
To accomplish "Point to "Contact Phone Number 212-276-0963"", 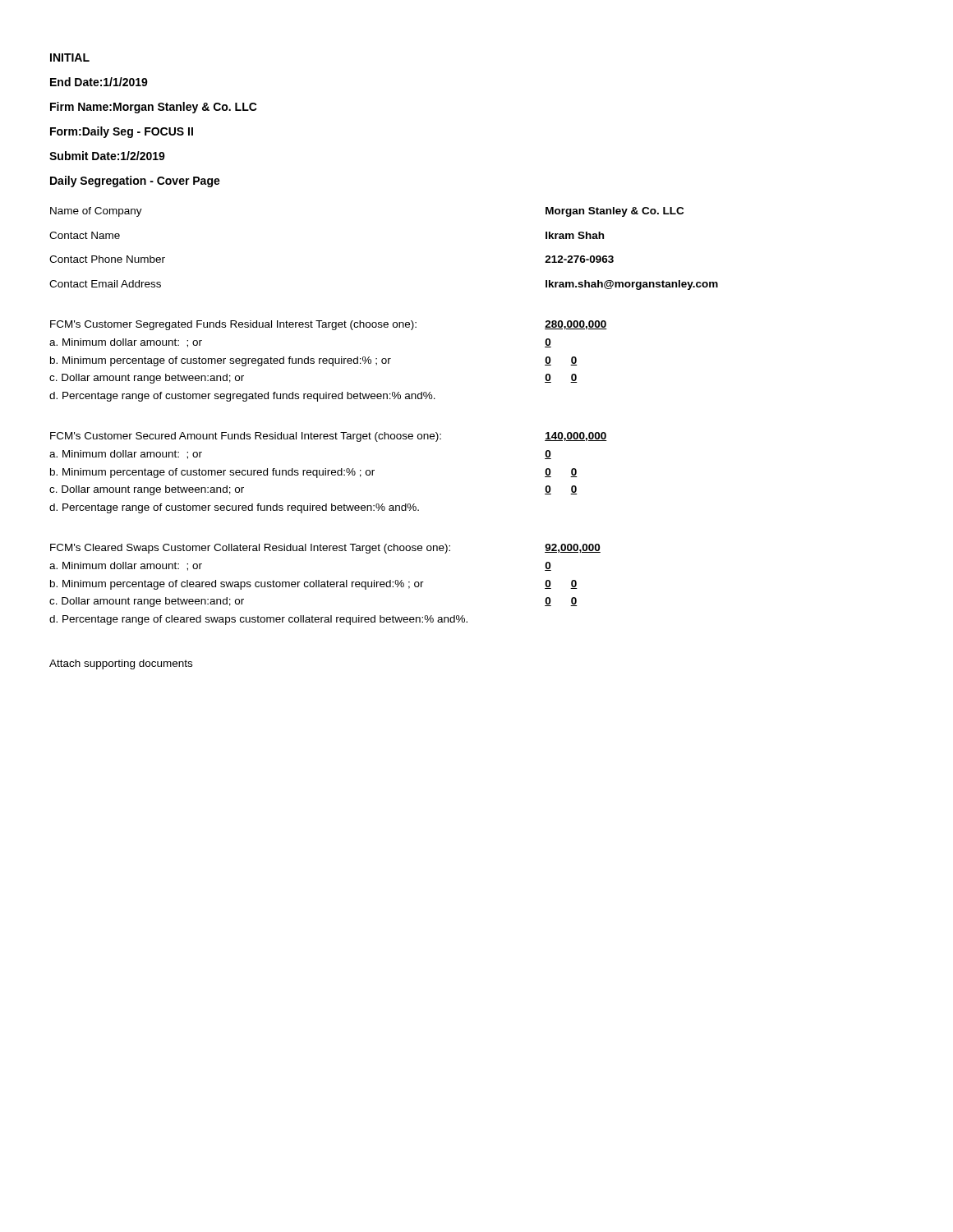I will [x=107, y=257].
